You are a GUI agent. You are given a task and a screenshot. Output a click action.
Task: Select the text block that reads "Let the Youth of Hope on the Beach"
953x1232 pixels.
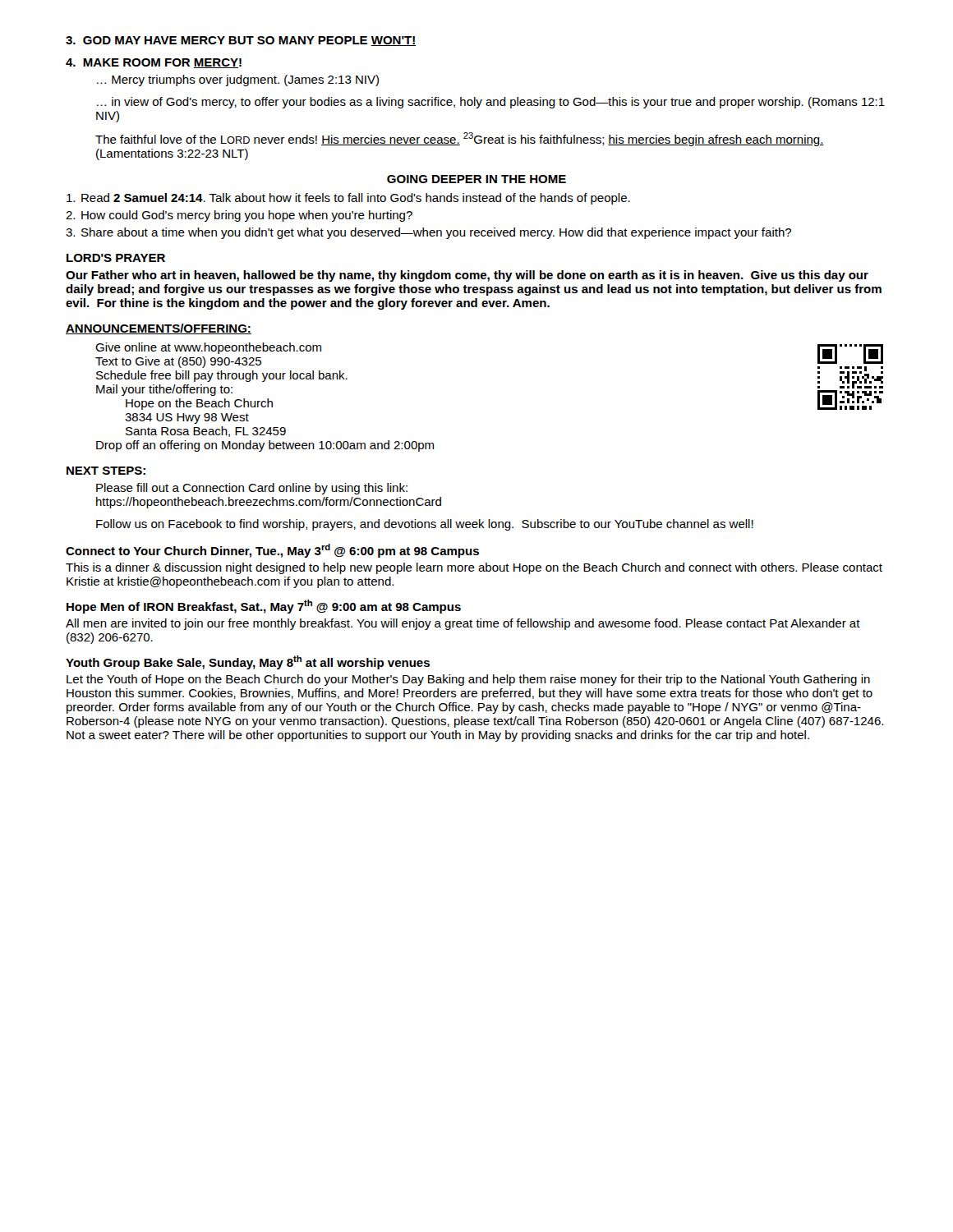(475, 707)
